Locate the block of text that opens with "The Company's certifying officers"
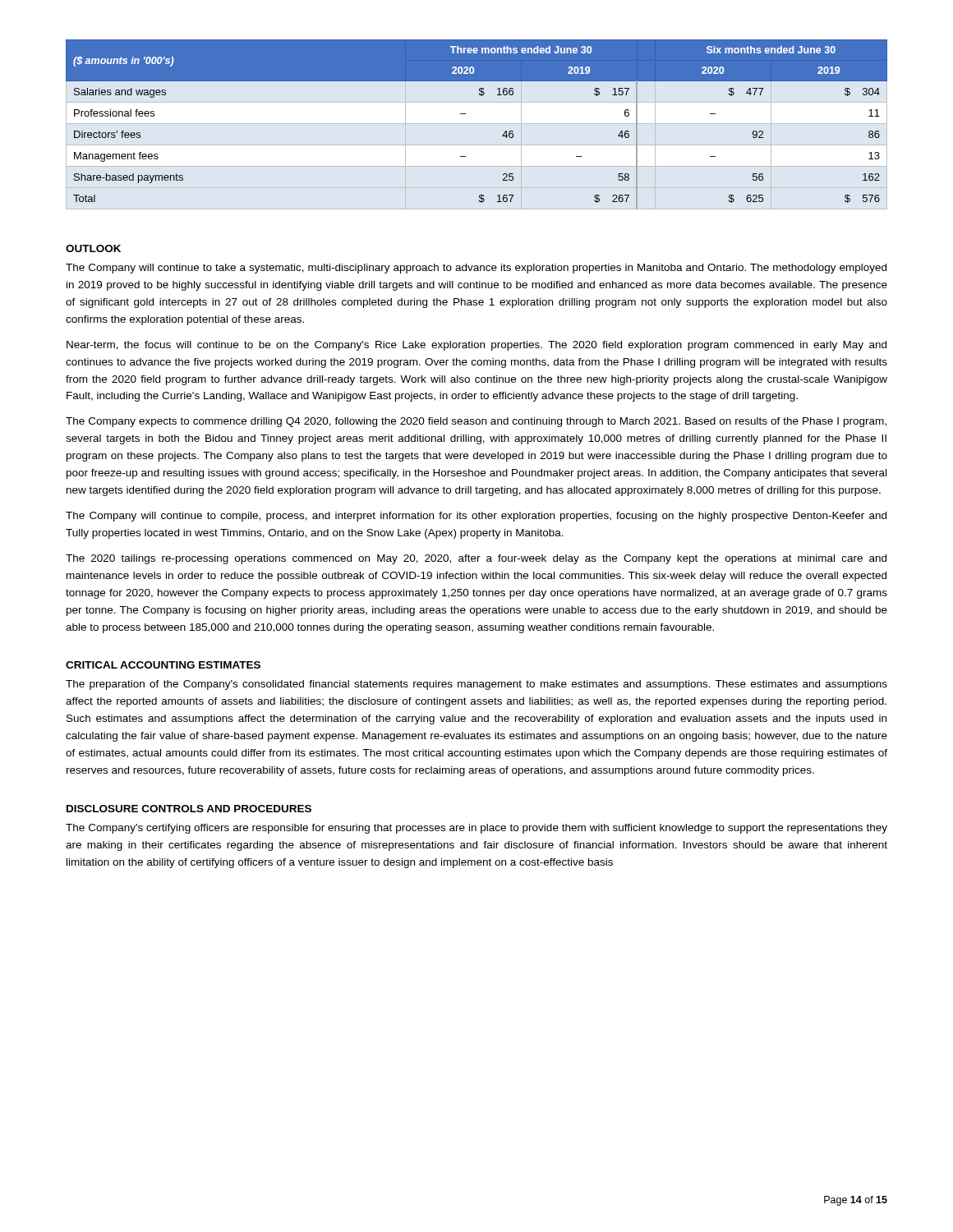The height and width of the screenshot is (1232, 953). pyautogui.click(x=476, y=845)
